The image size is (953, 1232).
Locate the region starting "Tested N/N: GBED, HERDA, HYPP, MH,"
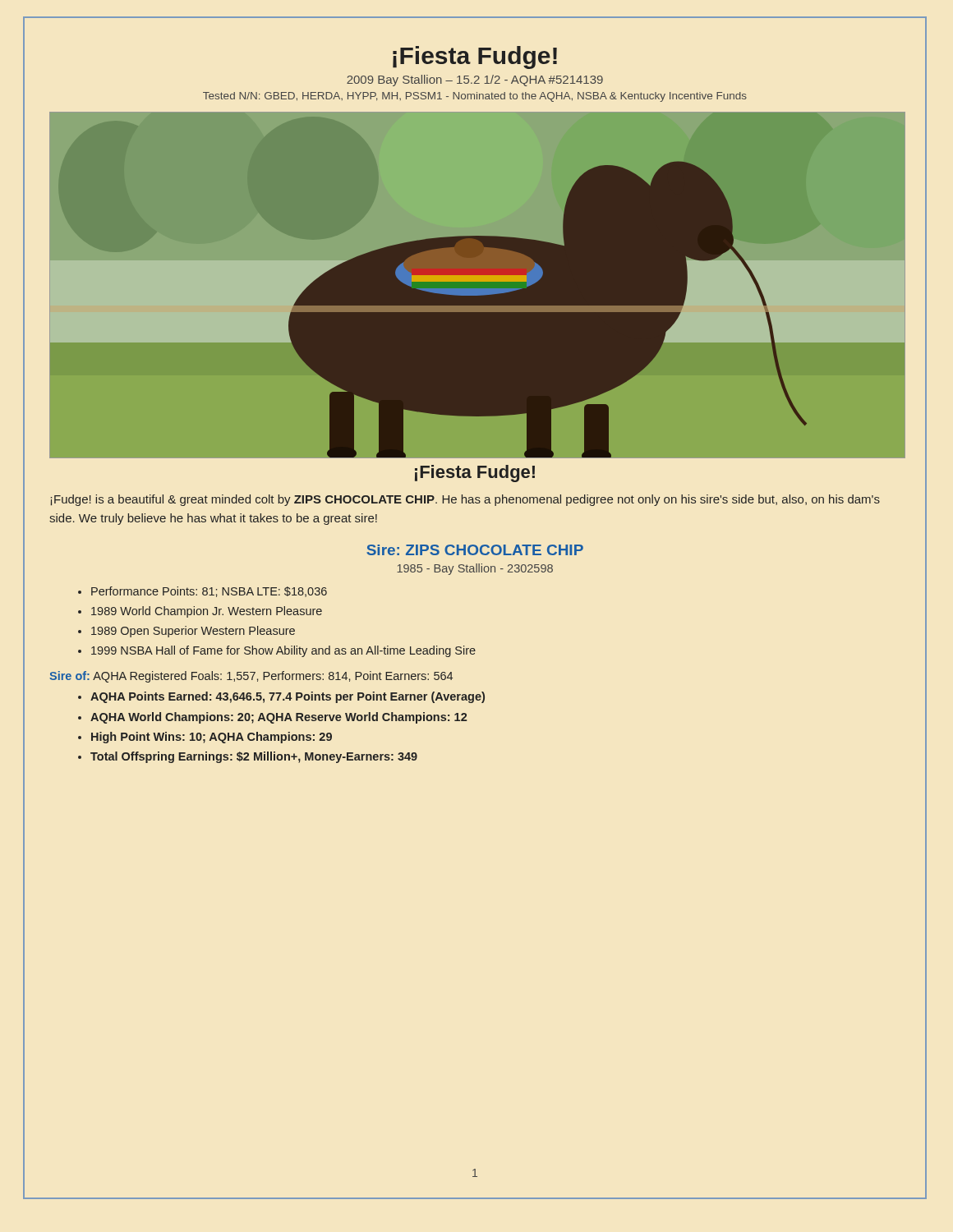475,96
